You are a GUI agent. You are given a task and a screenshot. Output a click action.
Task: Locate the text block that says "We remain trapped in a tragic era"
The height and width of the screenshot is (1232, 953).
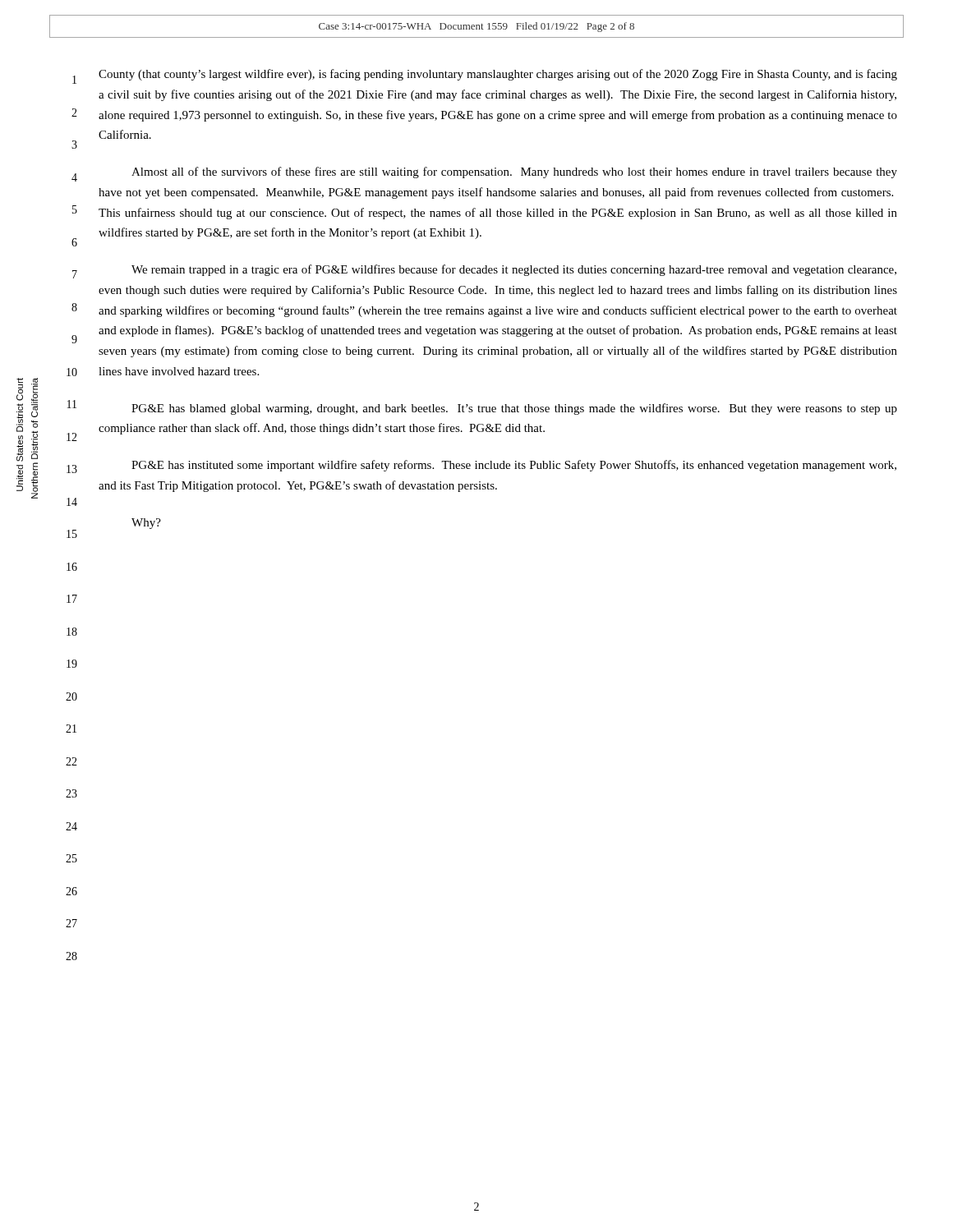[498, 321]
